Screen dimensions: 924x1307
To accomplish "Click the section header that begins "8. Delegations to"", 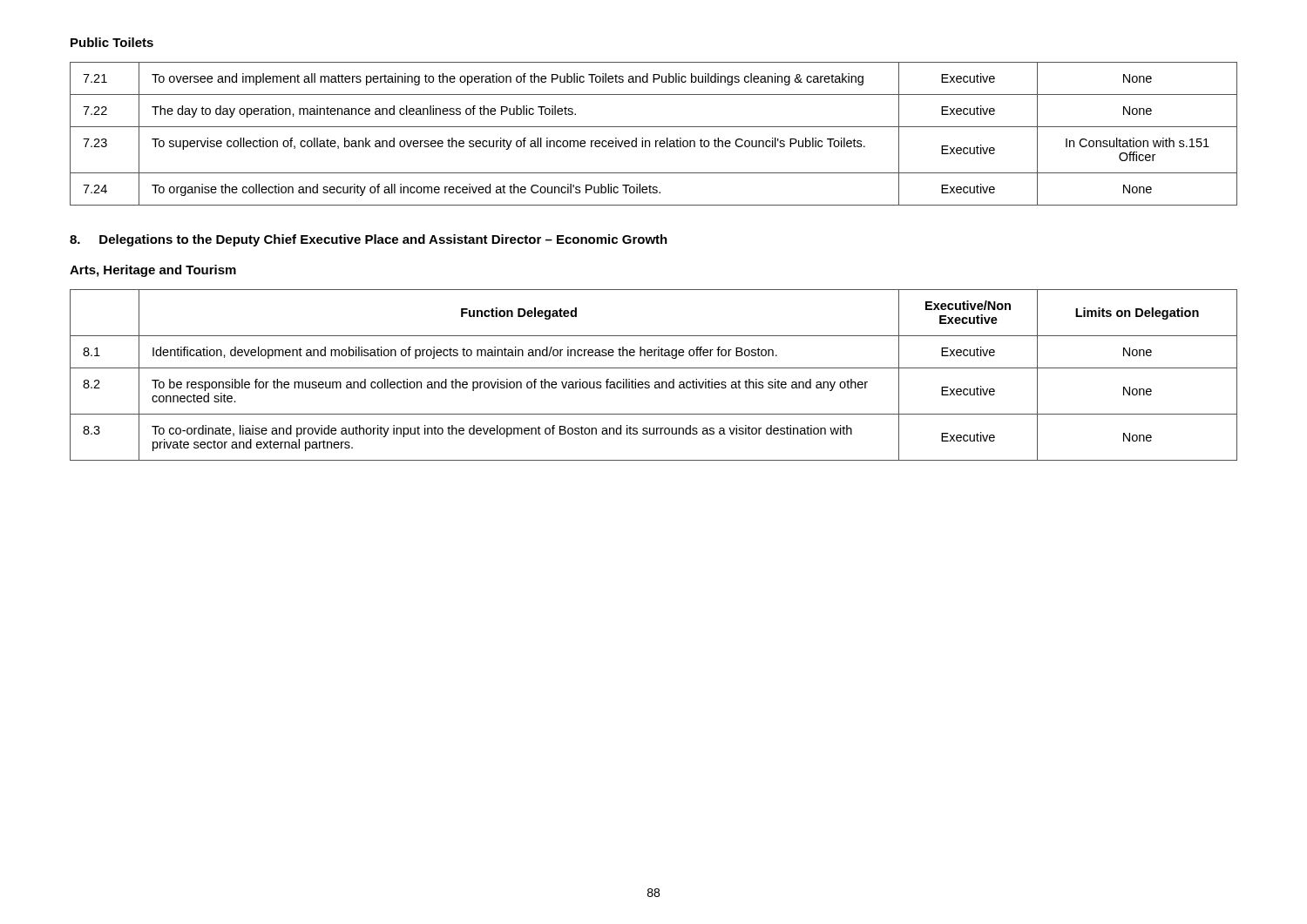I will [x=369, y=239].
